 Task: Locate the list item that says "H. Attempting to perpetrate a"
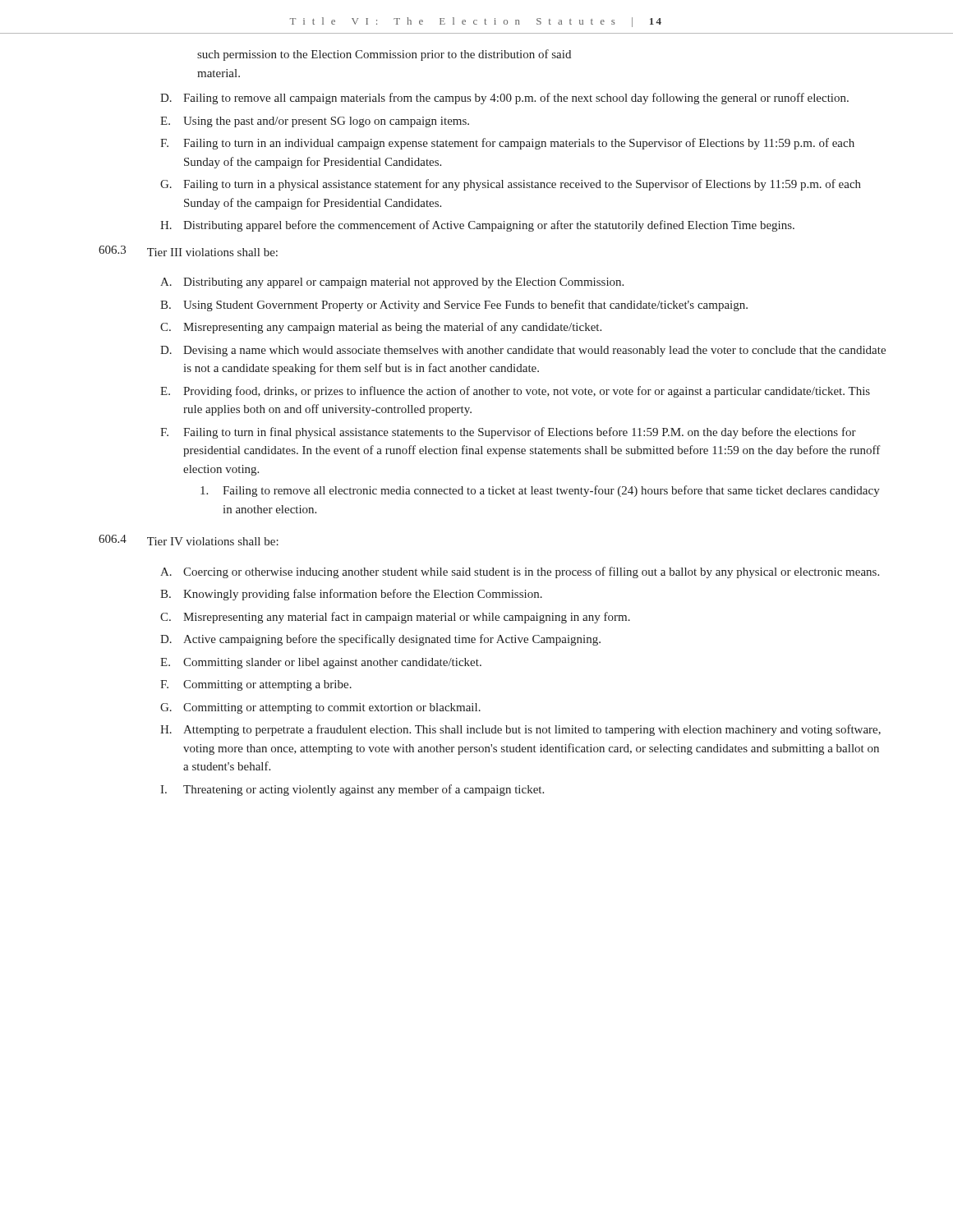(x=524, y=748)
